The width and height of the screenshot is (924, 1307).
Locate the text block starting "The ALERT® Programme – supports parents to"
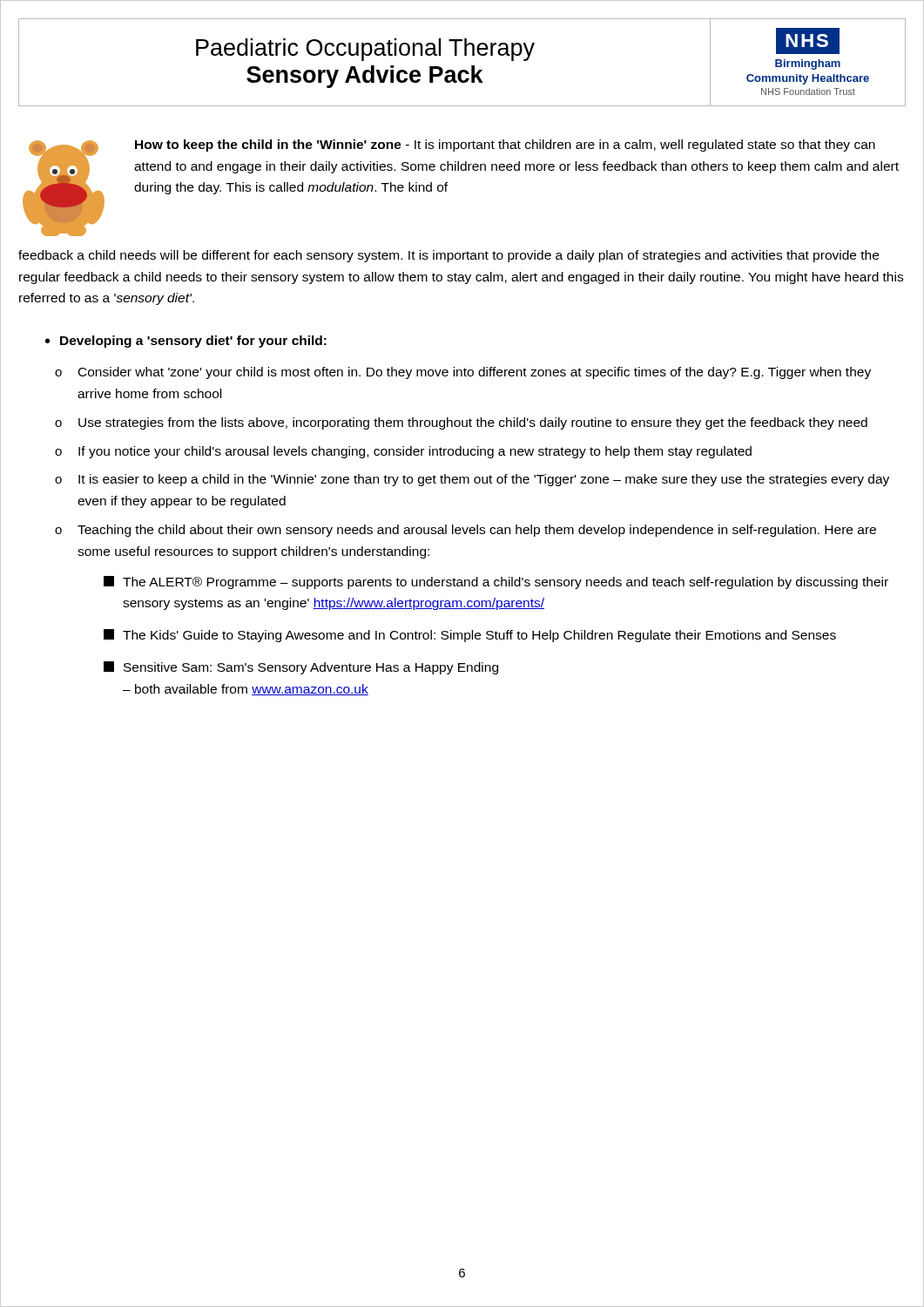[x=505, y=593]
